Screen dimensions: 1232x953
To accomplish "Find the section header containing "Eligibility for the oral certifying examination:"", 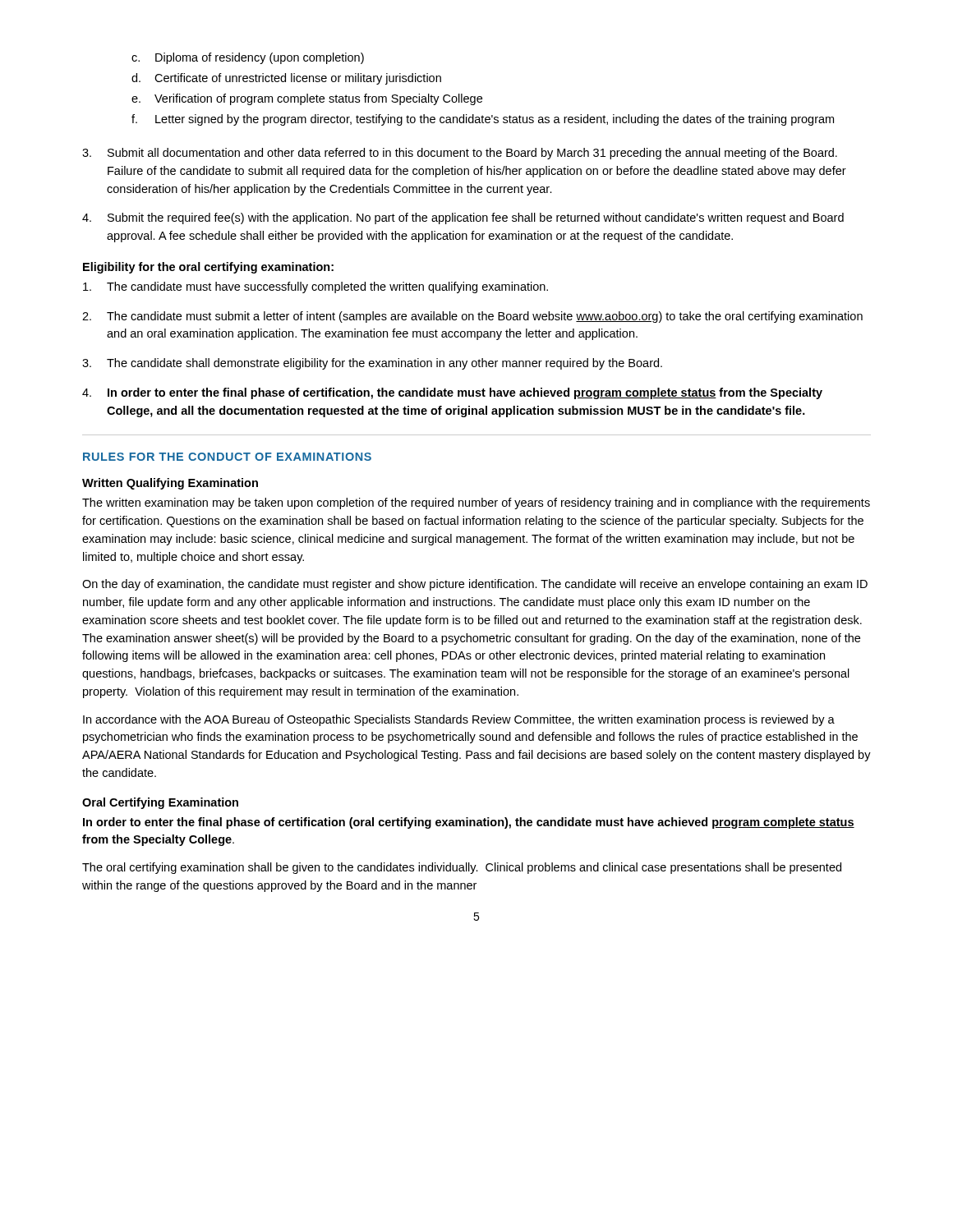I will pyautogui.click(x=208, y=267).
